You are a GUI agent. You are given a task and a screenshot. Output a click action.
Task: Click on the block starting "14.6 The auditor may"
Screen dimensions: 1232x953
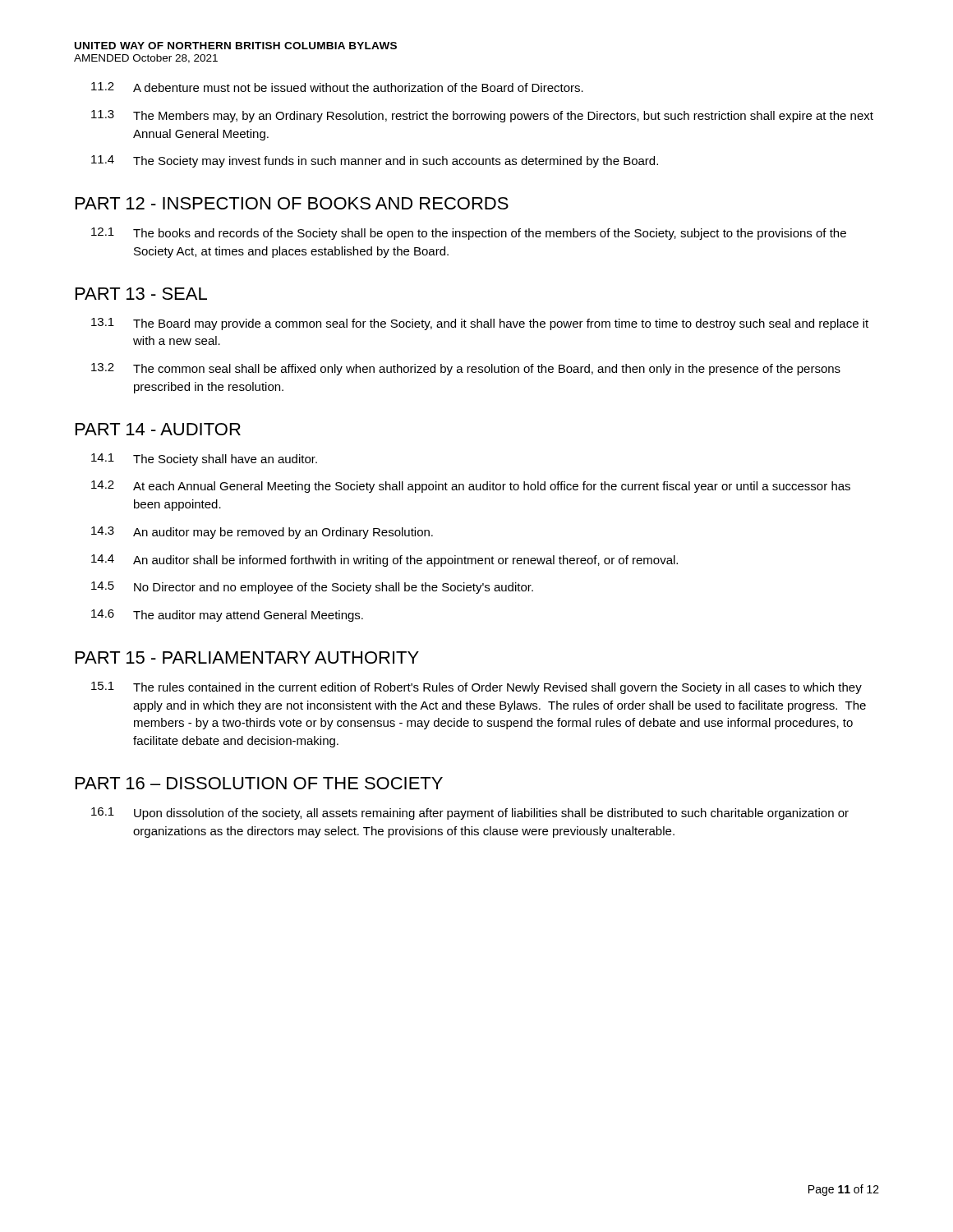tap(227, 615)
